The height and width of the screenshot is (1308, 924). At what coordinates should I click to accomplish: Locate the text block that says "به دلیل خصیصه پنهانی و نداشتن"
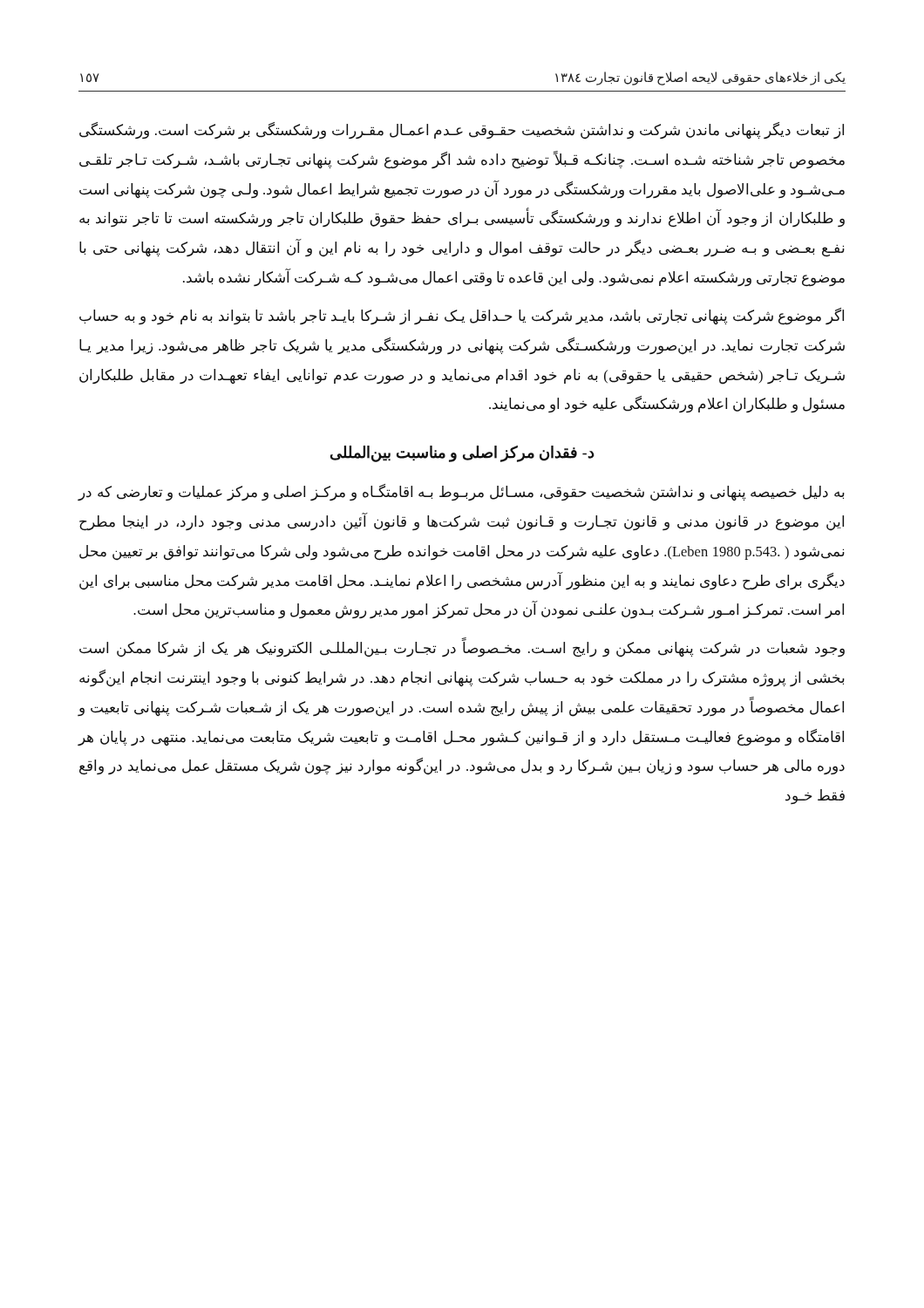pyautogui.click(x=462, y=551)
